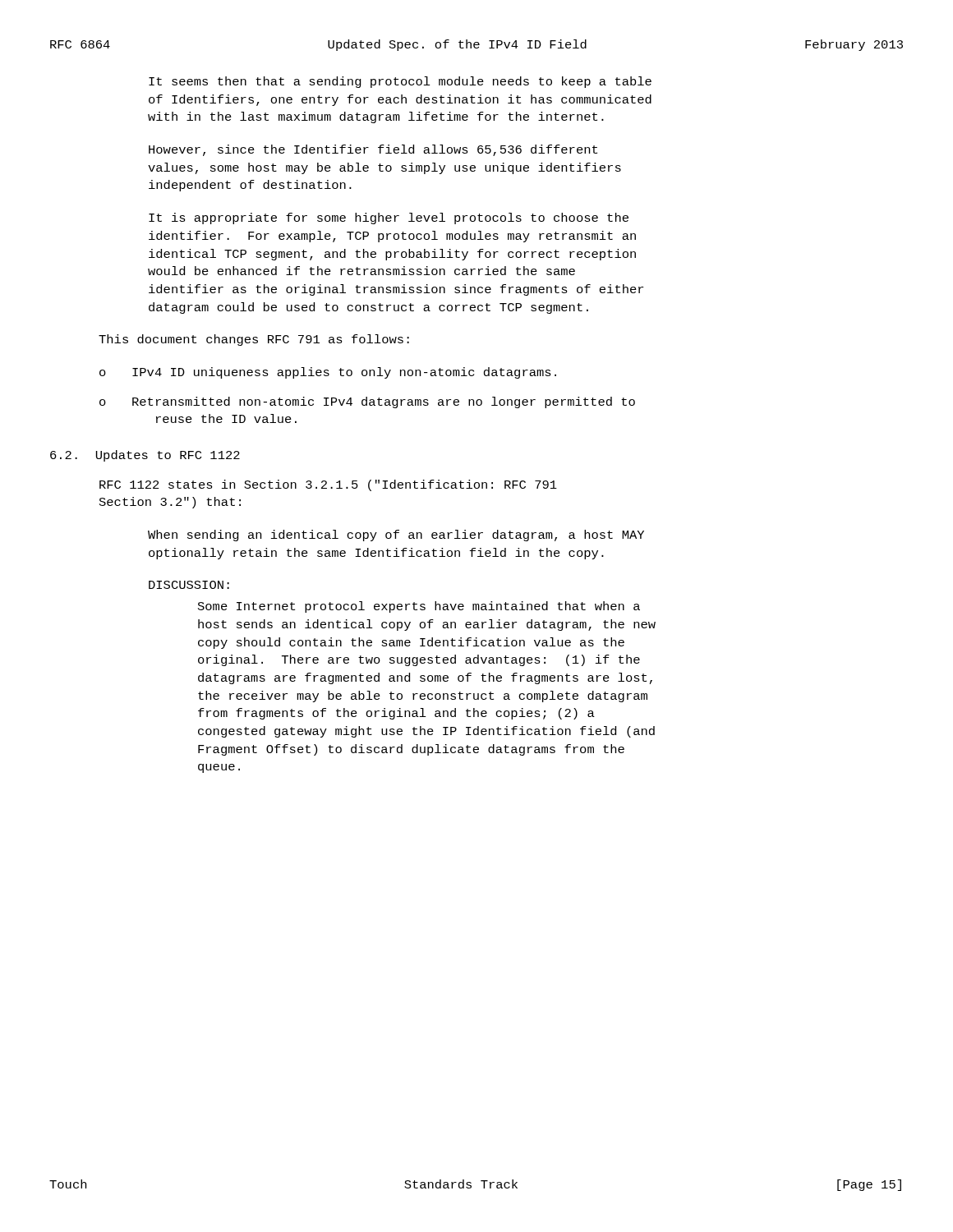Click on the text starting "However, since the Identifier field allows 65,536 different"
The height and width of the screenshot is (1232, 953).
[x=385, y=168]
